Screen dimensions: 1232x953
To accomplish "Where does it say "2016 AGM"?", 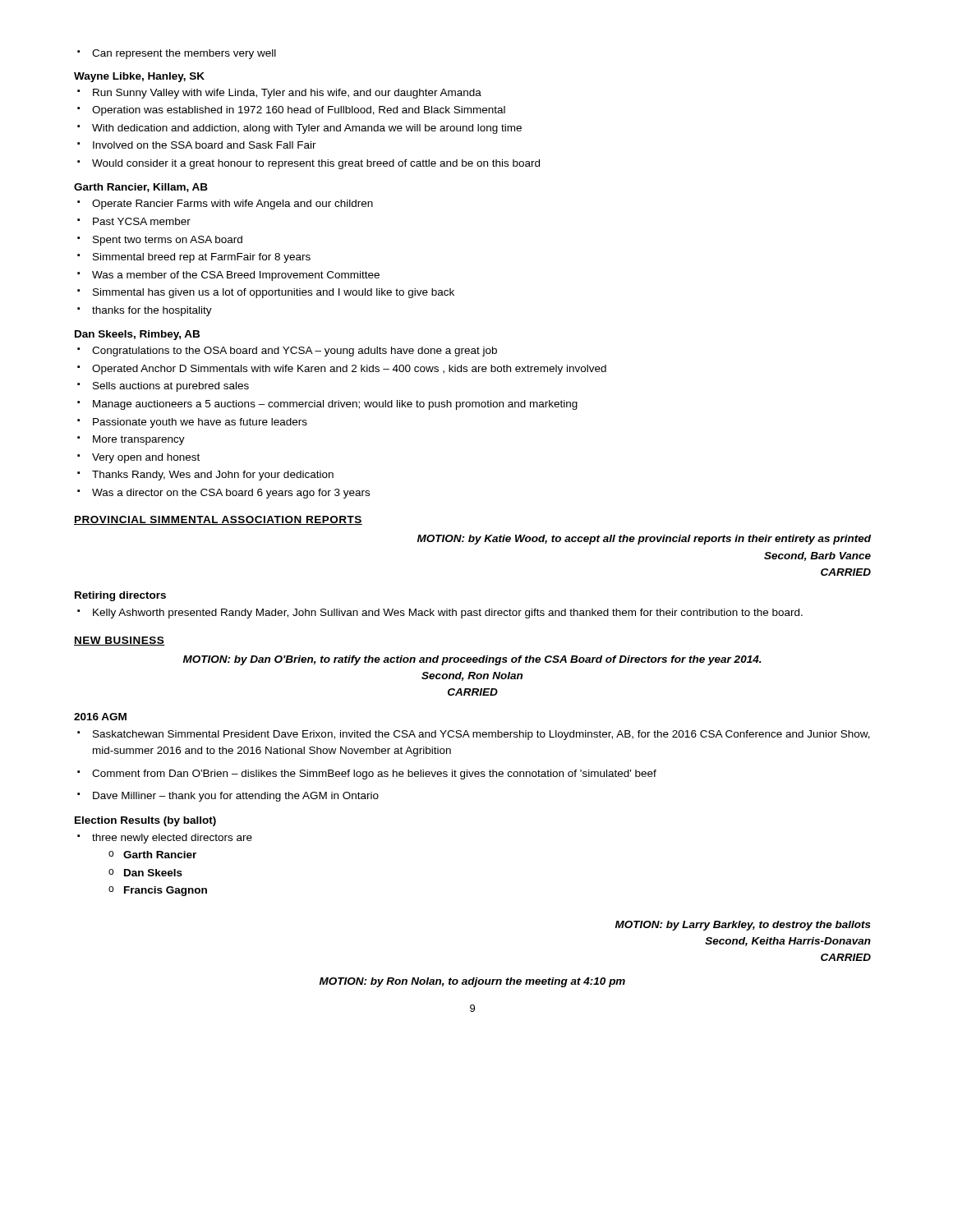I will tap(101, 717).
